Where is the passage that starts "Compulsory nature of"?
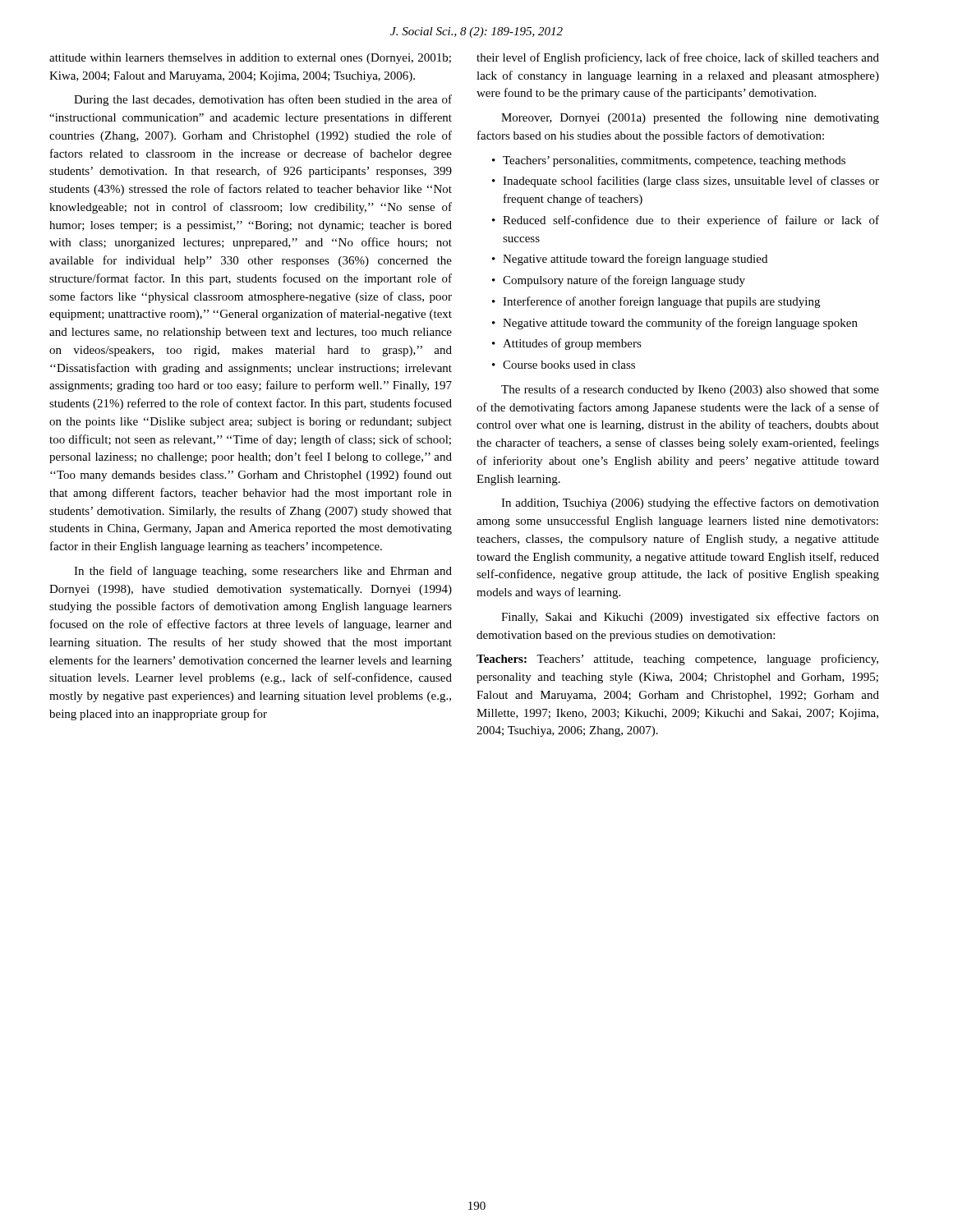 pos(685,281)
